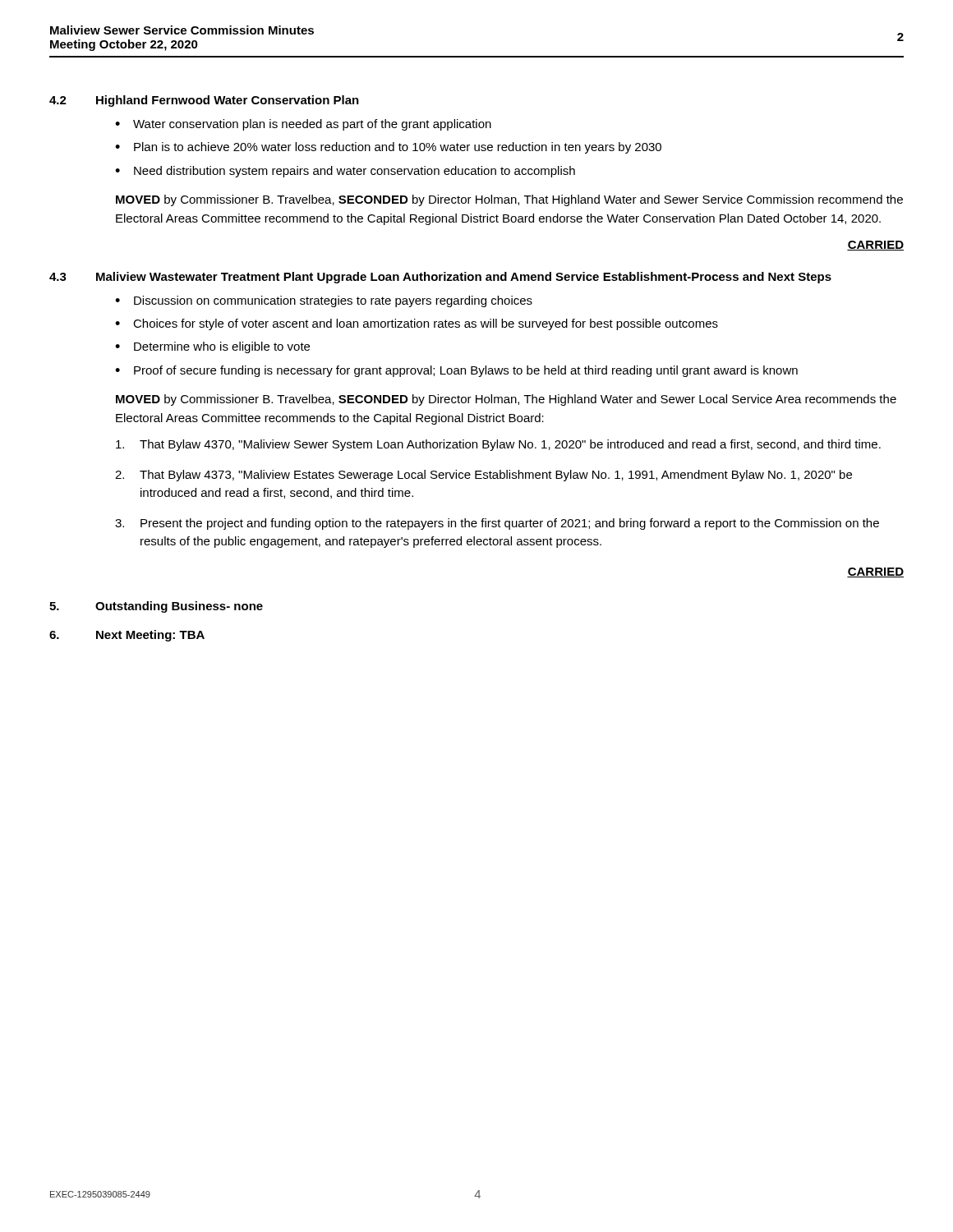Where does it say "6. Next Meeting: TBA"?
This screenshot has width=953, height=1232.
[127, 635]
